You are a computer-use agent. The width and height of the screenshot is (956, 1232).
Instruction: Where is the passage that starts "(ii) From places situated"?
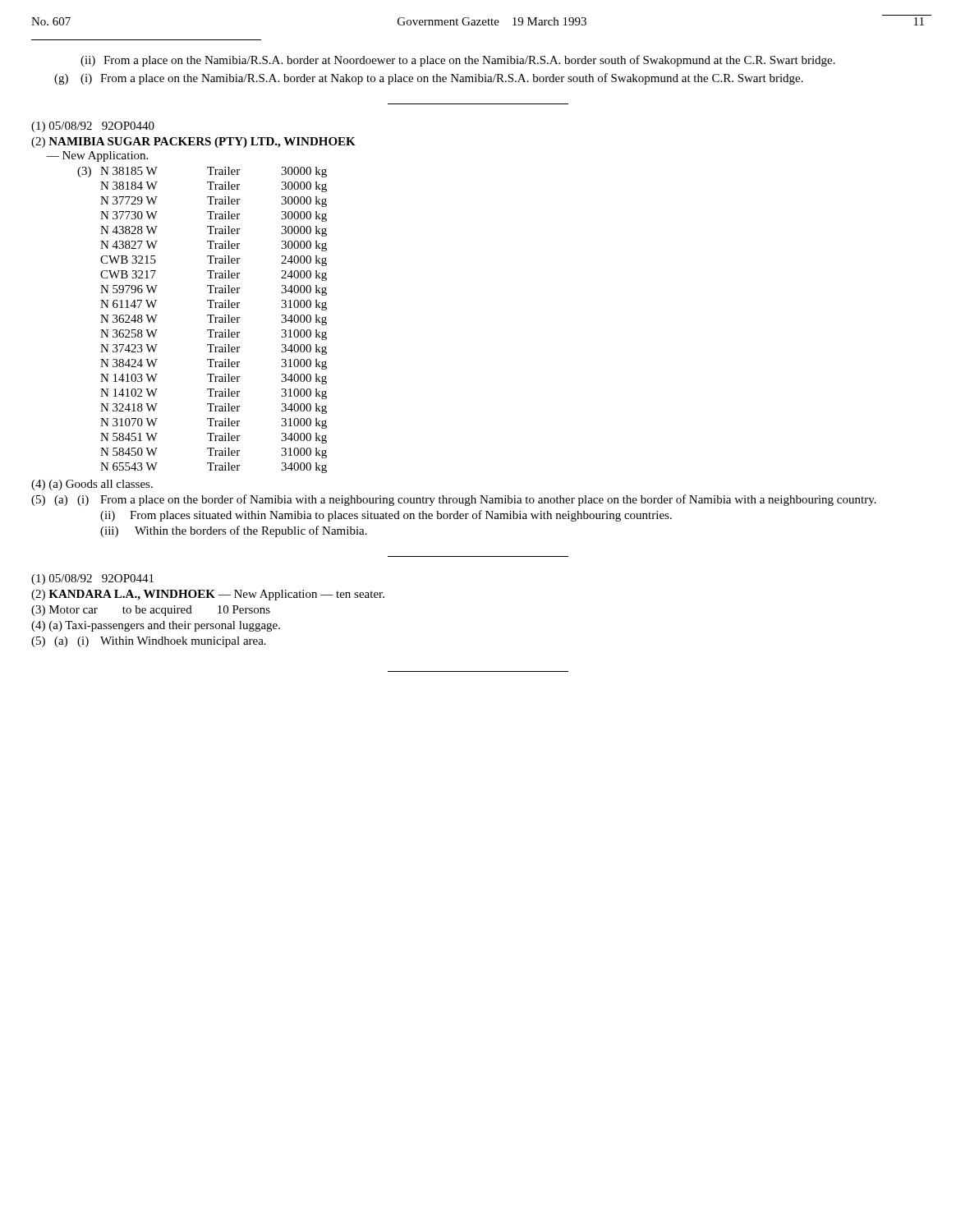478,515
